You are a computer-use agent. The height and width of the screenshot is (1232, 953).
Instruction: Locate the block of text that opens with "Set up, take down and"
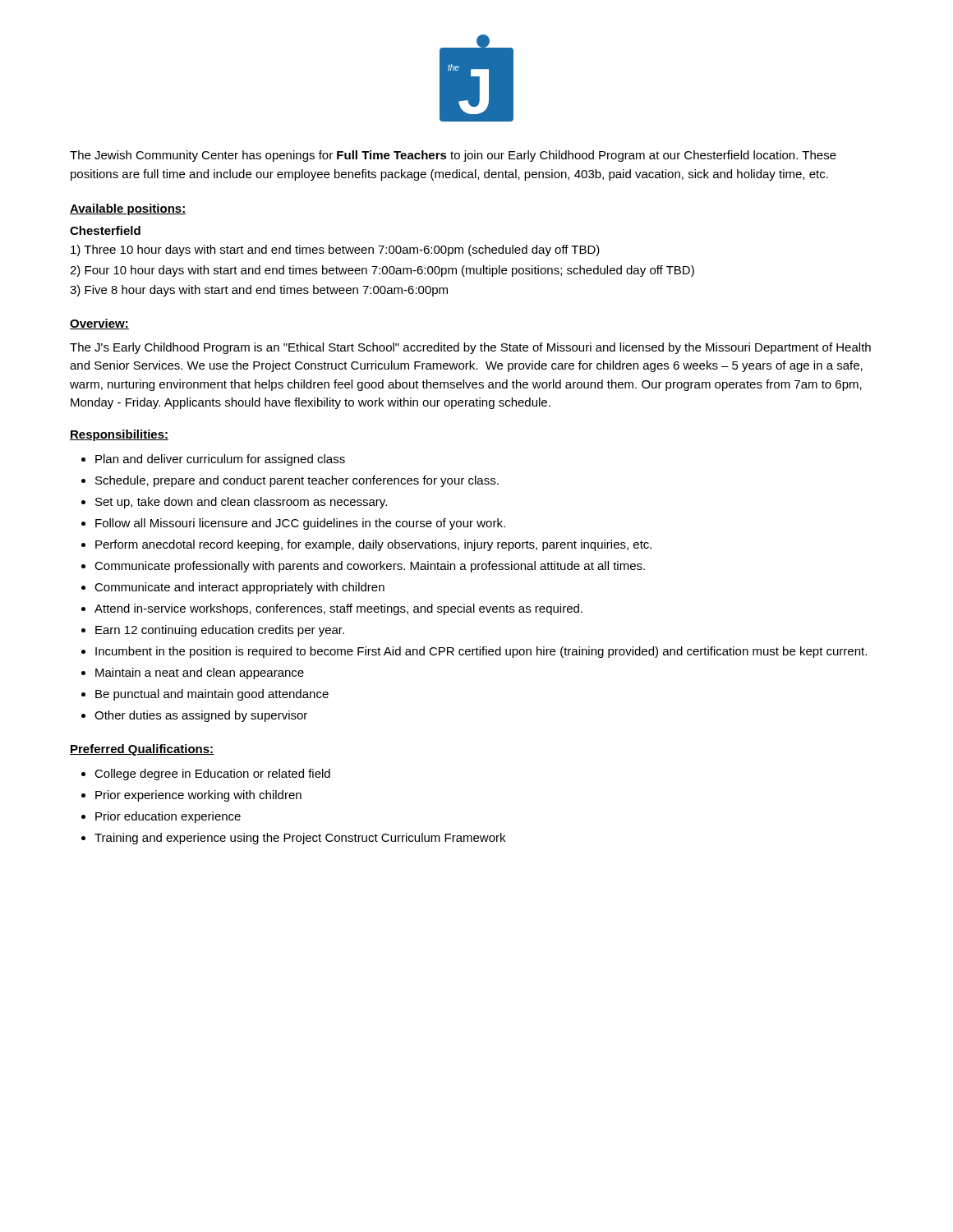click(241, 501)
